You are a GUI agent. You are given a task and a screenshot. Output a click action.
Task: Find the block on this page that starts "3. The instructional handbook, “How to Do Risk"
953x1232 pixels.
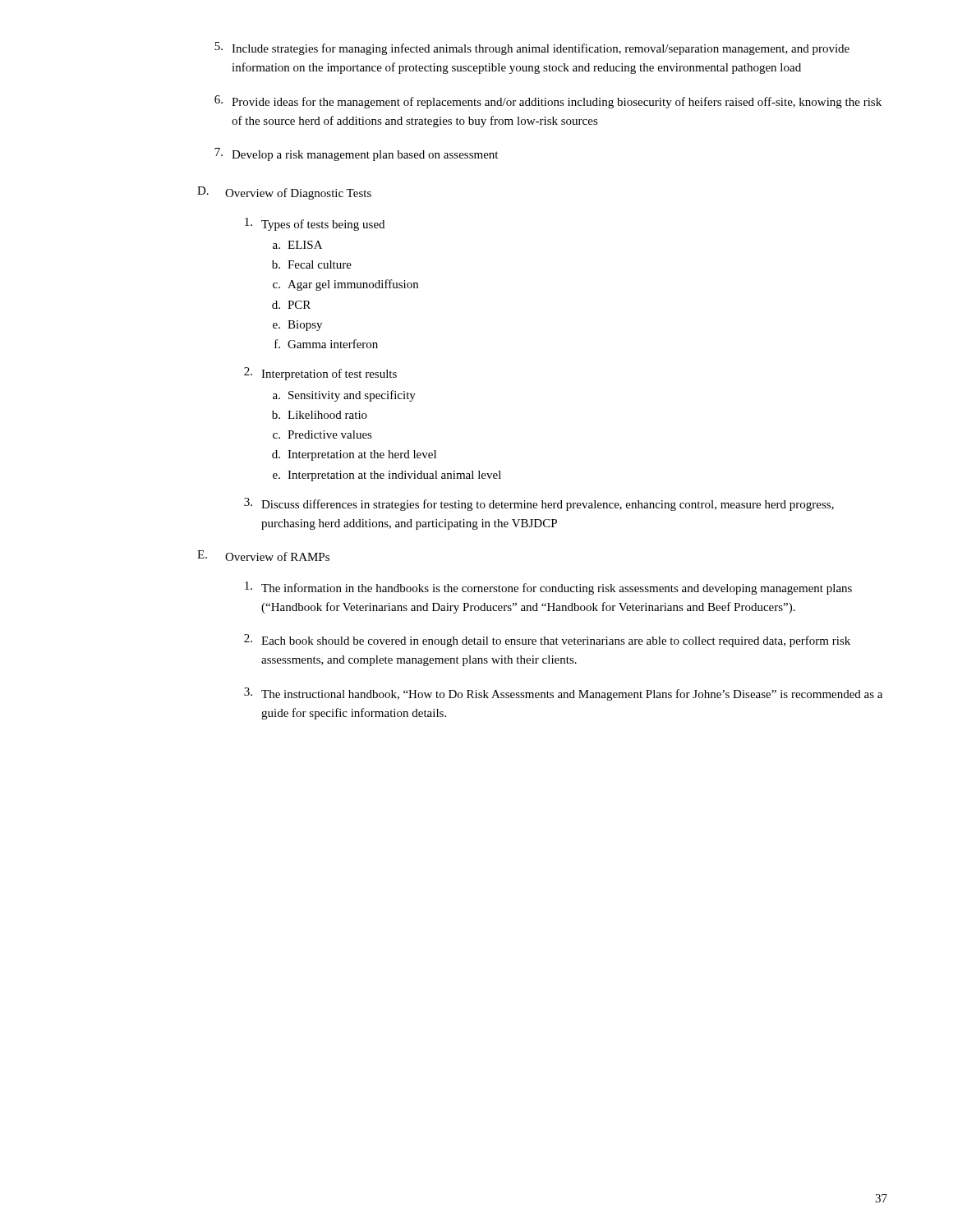pos(559,704)
